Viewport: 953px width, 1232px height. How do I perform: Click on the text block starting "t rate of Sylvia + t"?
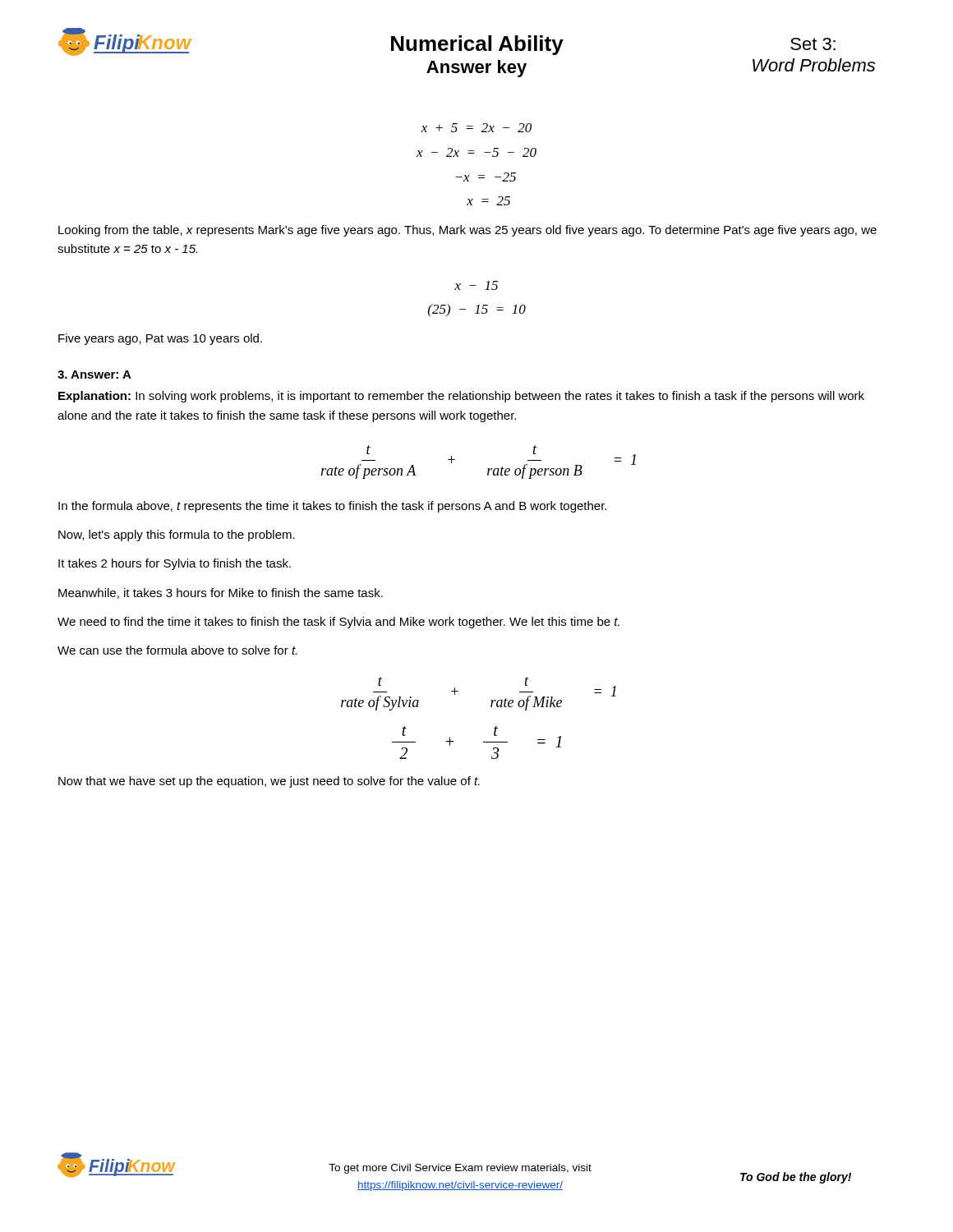[476, 692]
